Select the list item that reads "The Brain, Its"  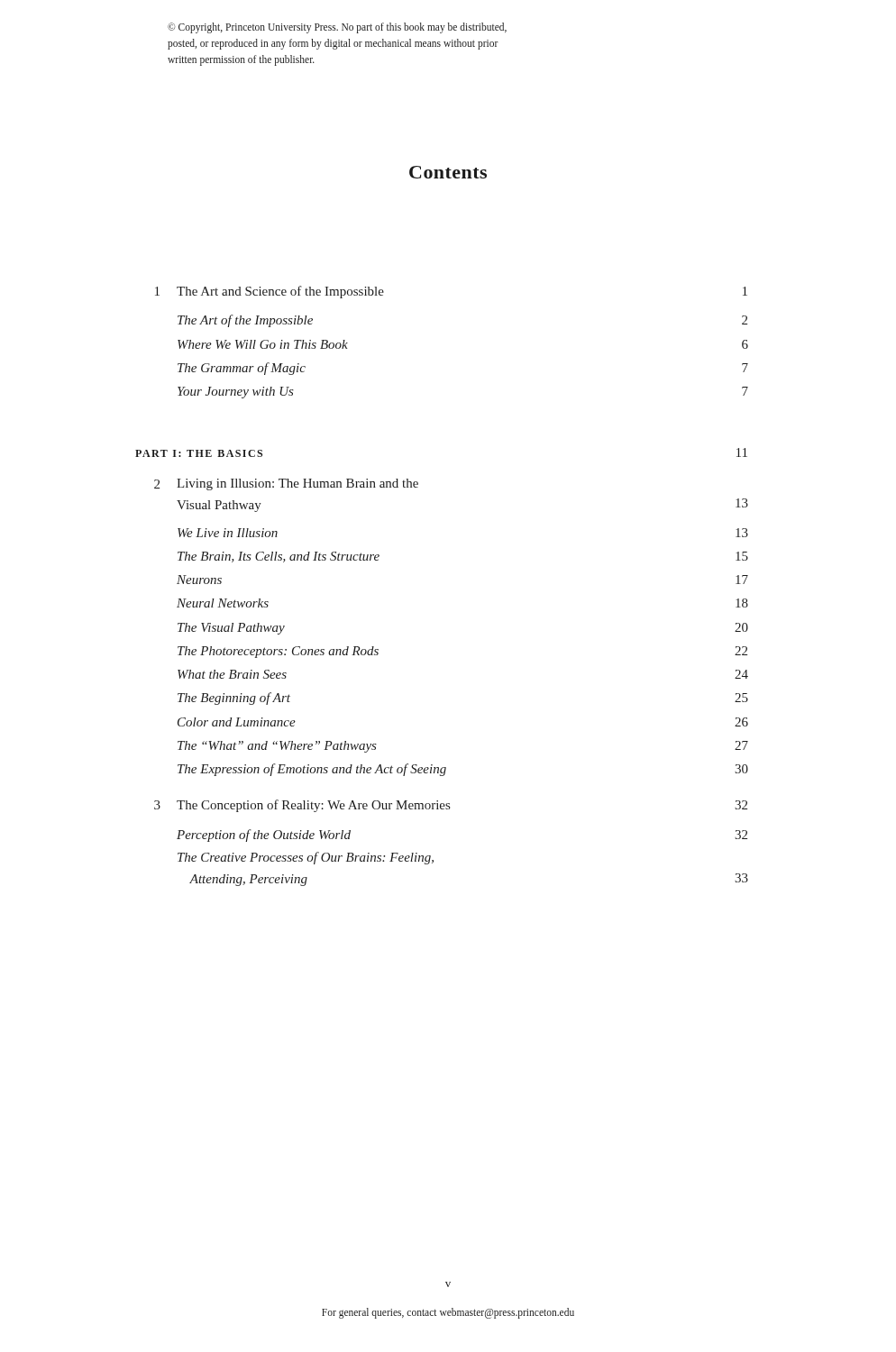pyautogui.click(x=279, y=557)
